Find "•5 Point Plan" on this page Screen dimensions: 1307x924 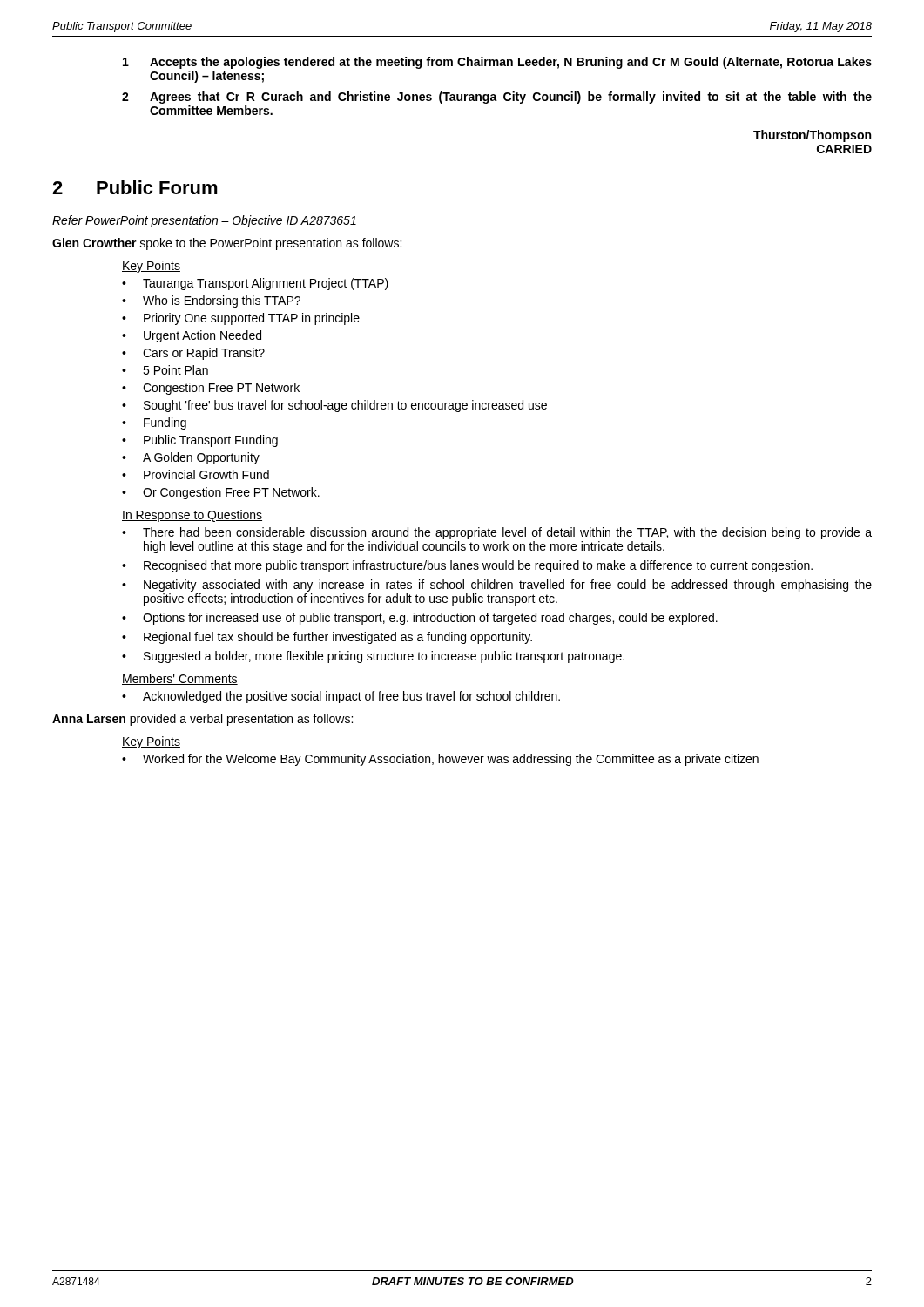[165, 370]
